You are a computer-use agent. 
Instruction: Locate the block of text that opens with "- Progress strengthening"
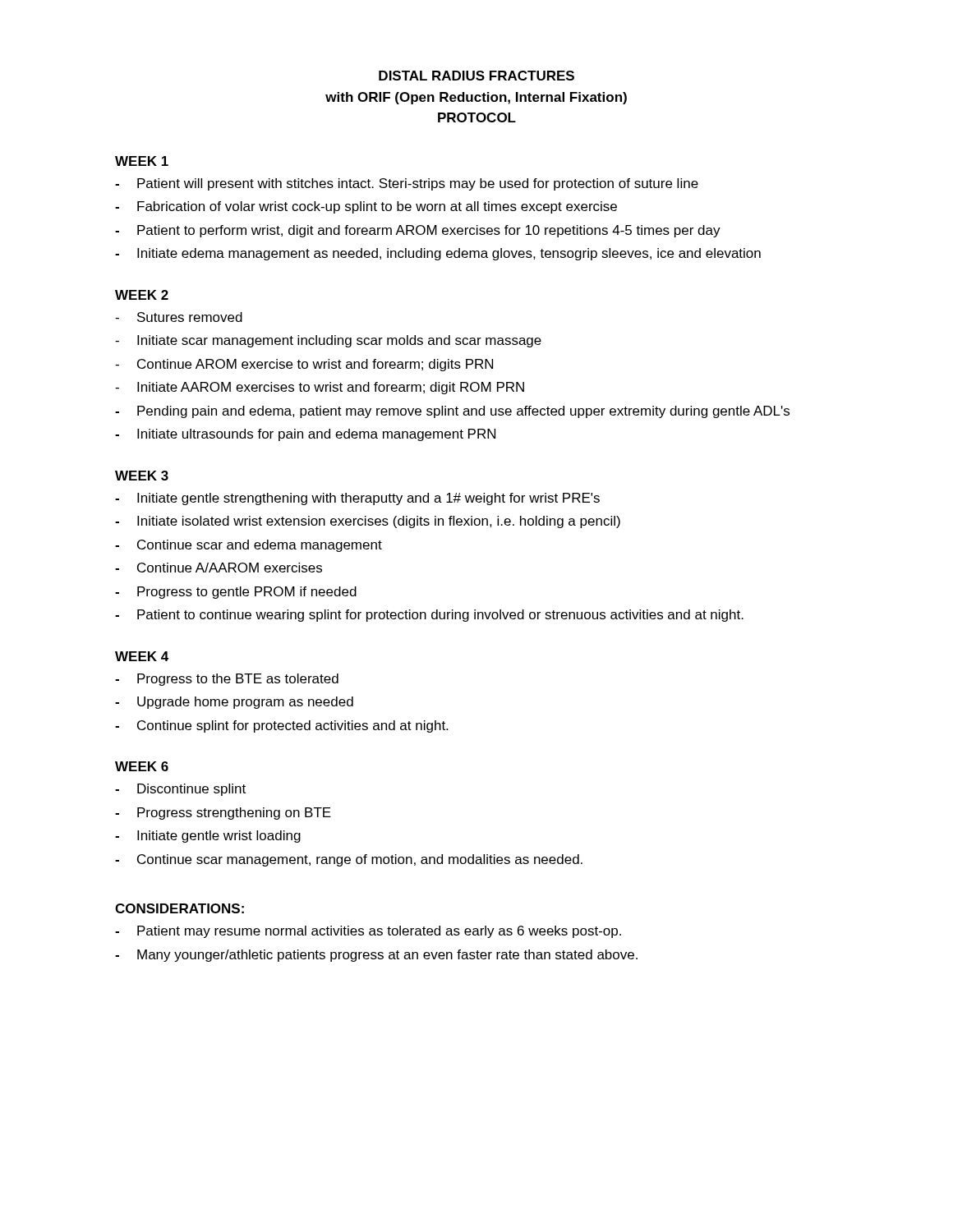pos(223,814)
